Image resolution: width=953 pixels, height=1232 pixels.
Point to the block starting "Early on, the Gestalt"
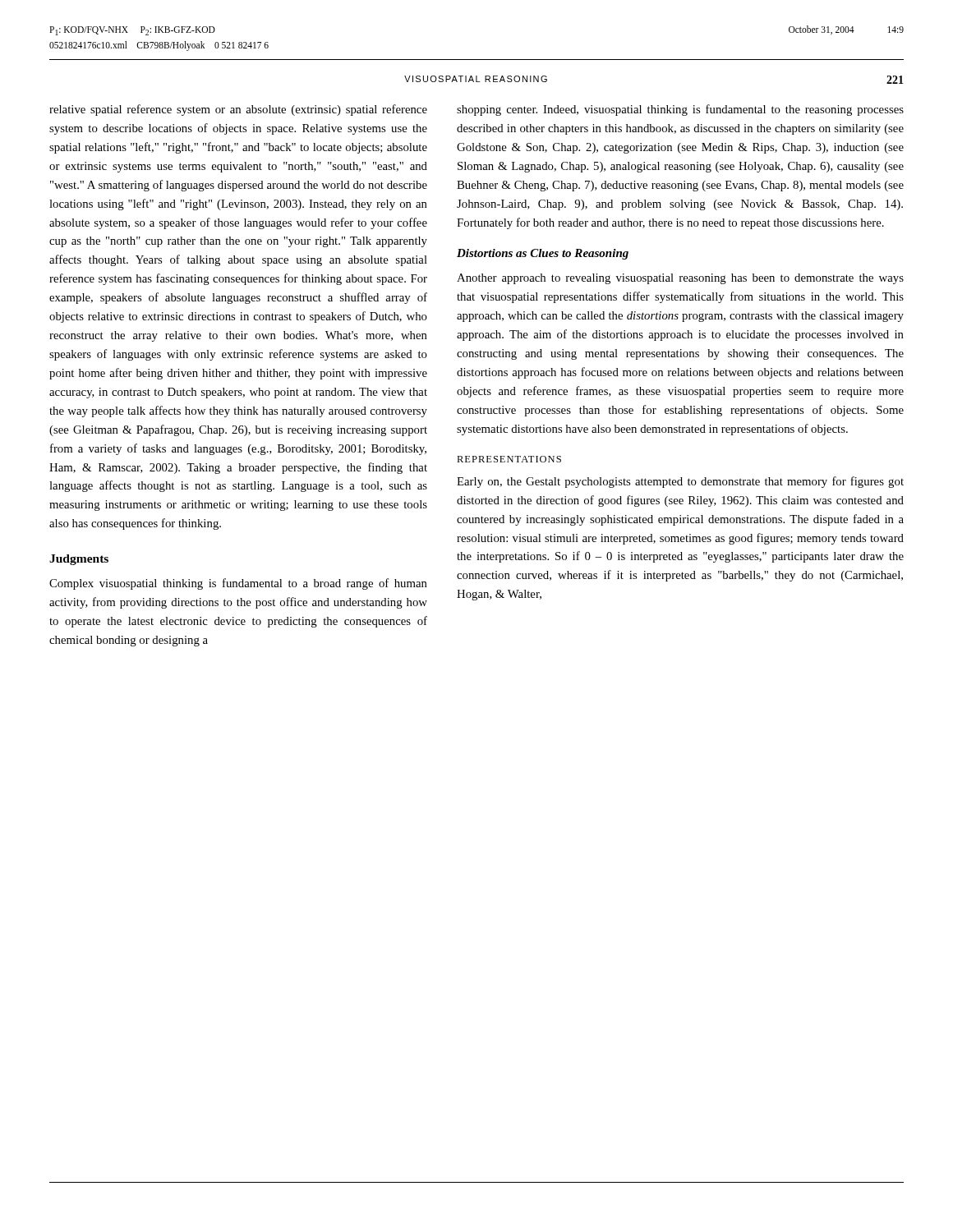coord(680,538)
